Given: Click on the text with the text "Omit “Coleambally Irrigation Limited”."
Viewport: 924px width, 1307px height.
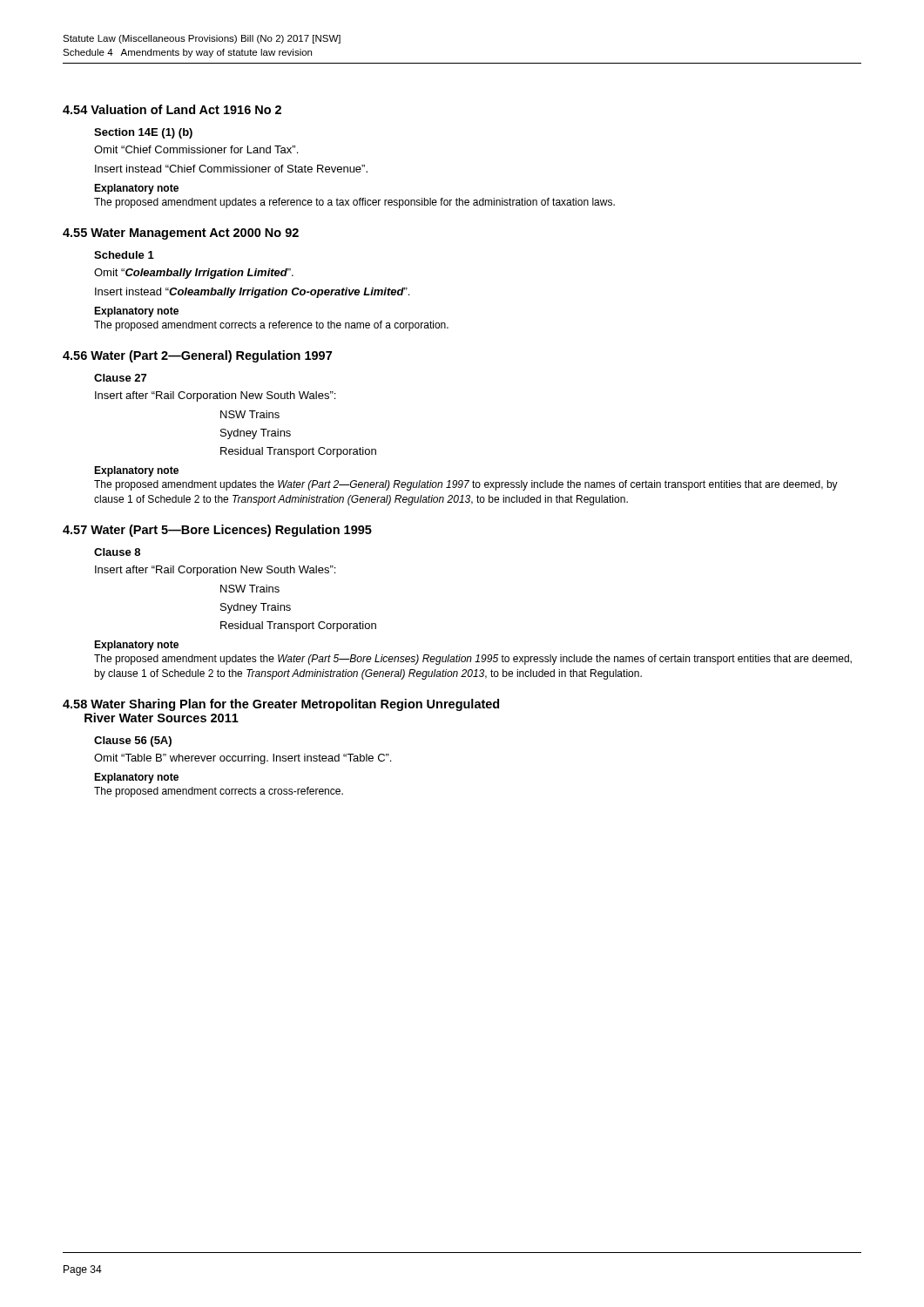Looking at the screenshot, I should click(194, 272).
